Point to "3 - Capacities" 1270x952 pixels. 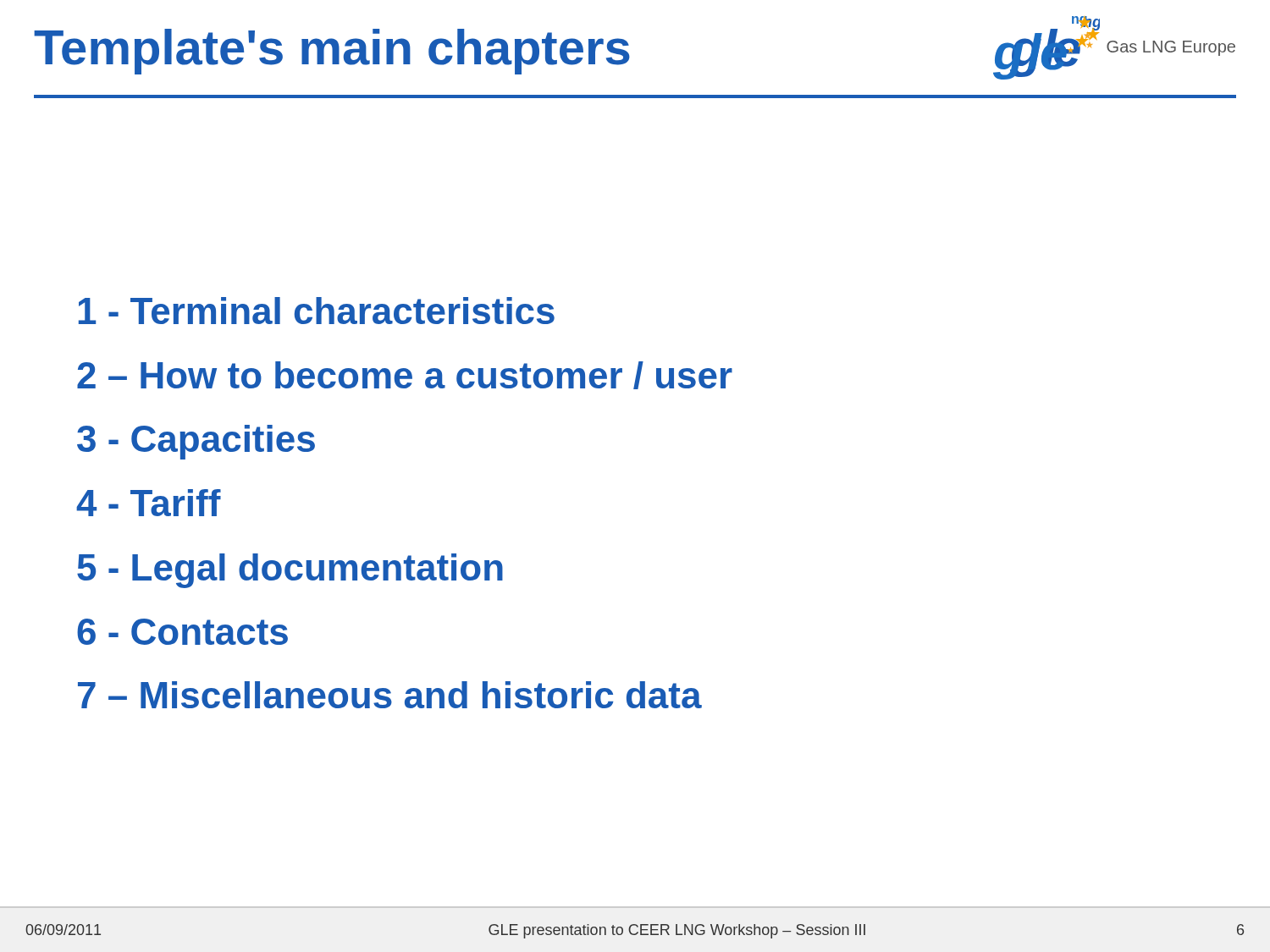pyautogui.click(x=196, y=439)
